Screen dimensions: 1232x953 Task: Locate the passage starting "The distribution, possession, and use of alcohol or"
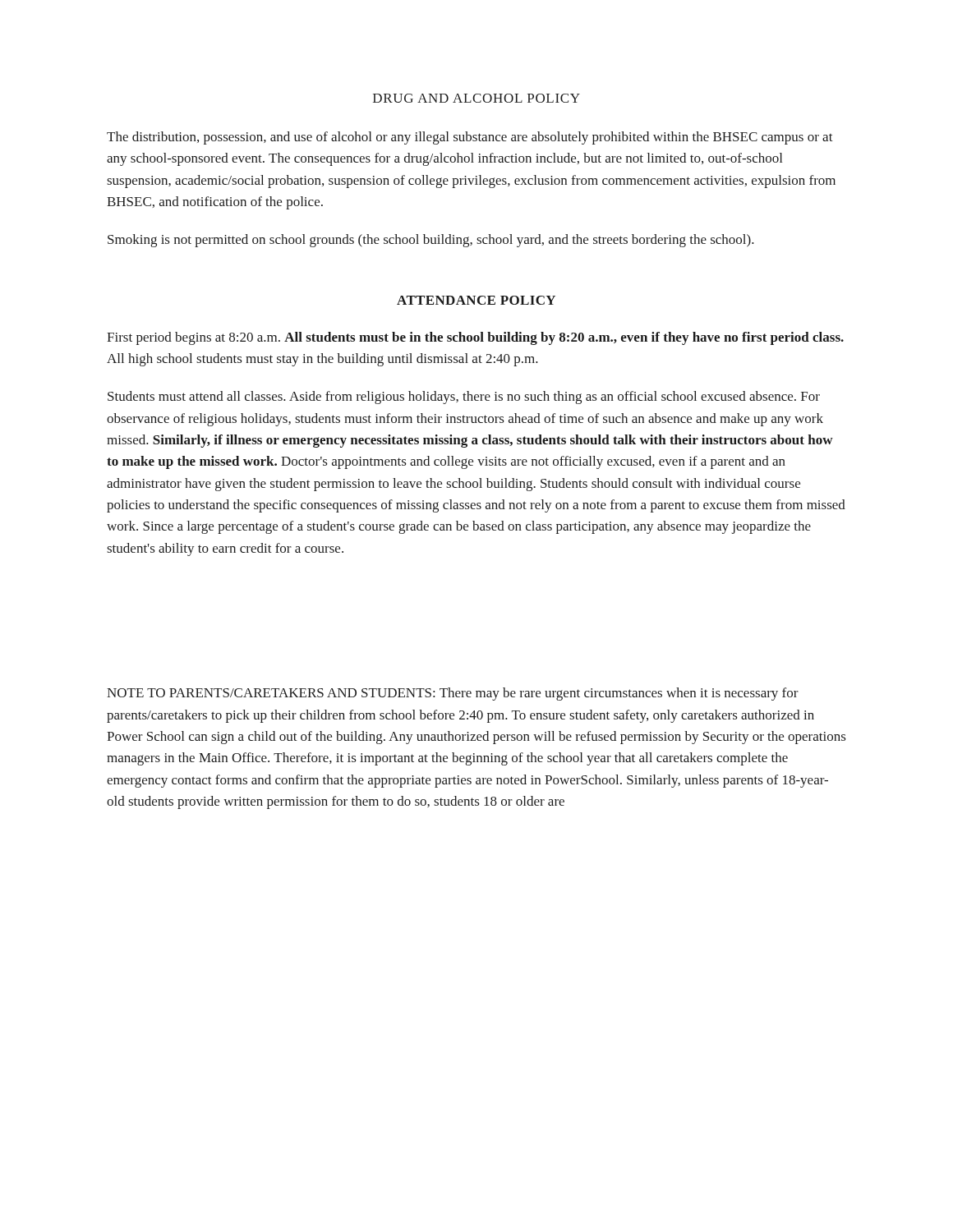point(471,169)
